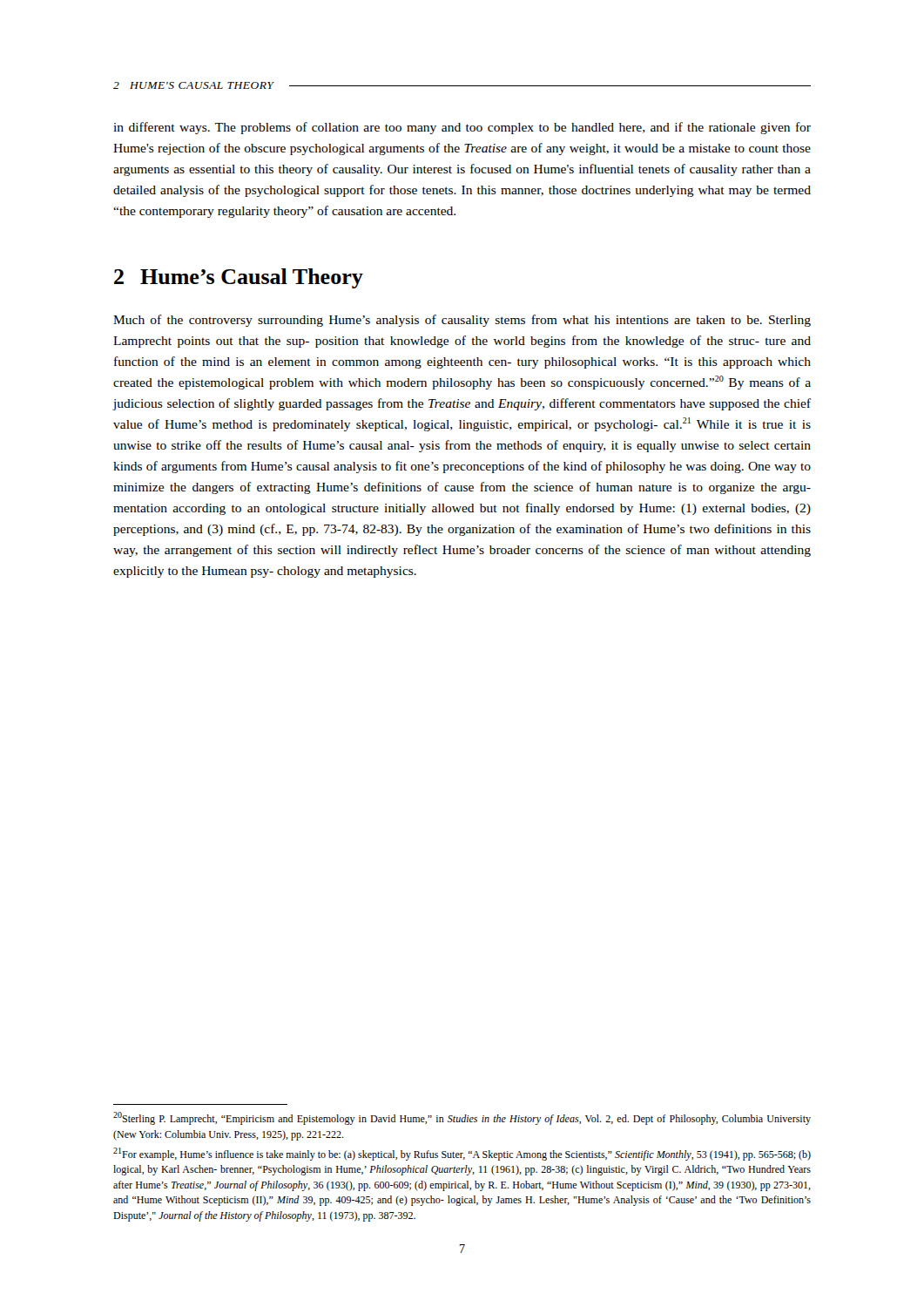Click the passage that begins "20Sterling P. Lamprecht, “Empiricism and Epistemology"
The height and width of the screenshot is (1307, 924).
click(x=462, y=1126)
